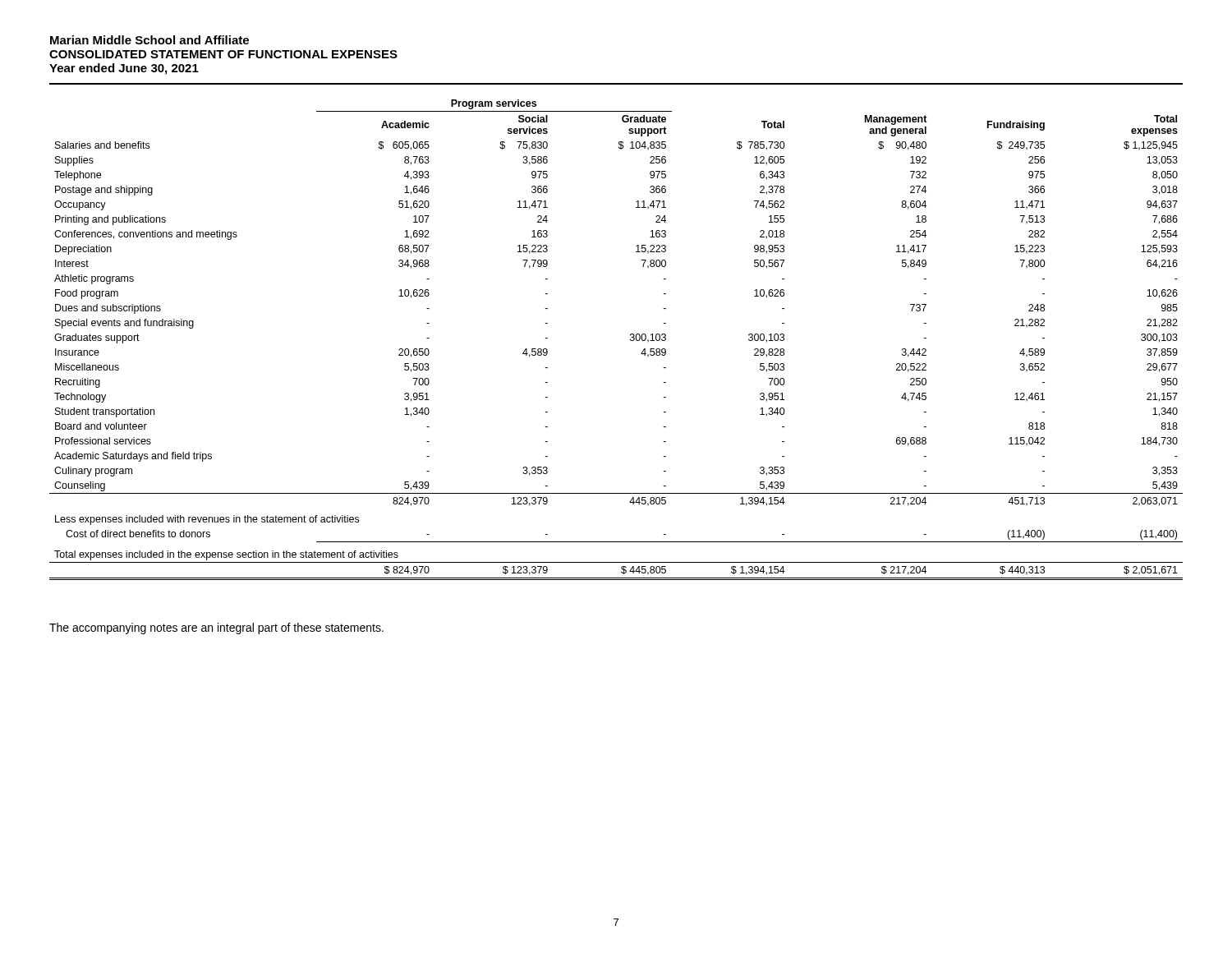
Task: Locate the table with the text "$ 824,970"
Action: (x=616, y=338)
